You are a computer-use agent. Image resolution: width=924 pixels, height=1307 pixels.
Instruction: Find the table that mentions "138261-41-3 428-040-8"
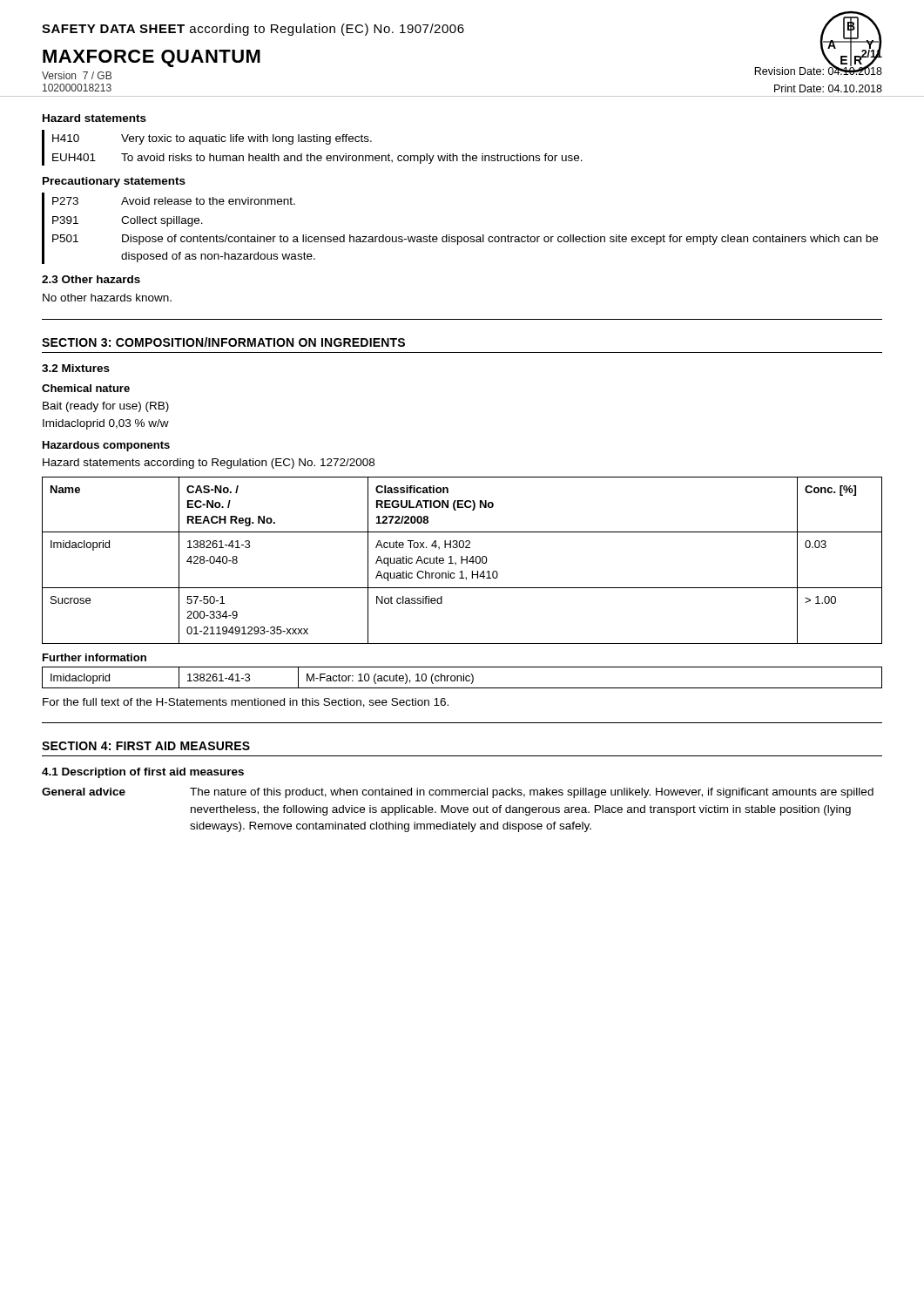[462, 560]
